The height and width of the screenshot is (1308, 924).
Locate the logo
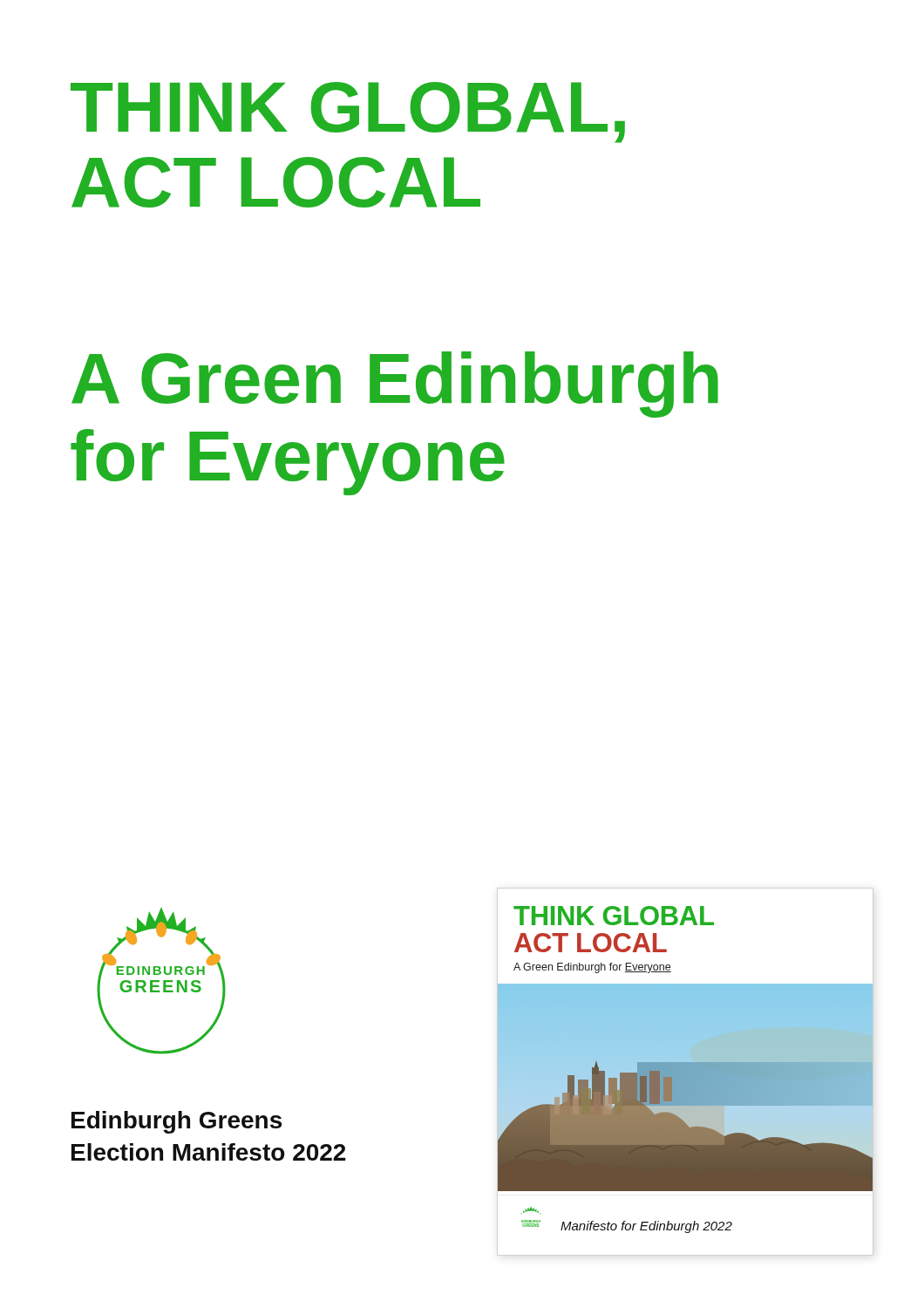pos(161,990)
